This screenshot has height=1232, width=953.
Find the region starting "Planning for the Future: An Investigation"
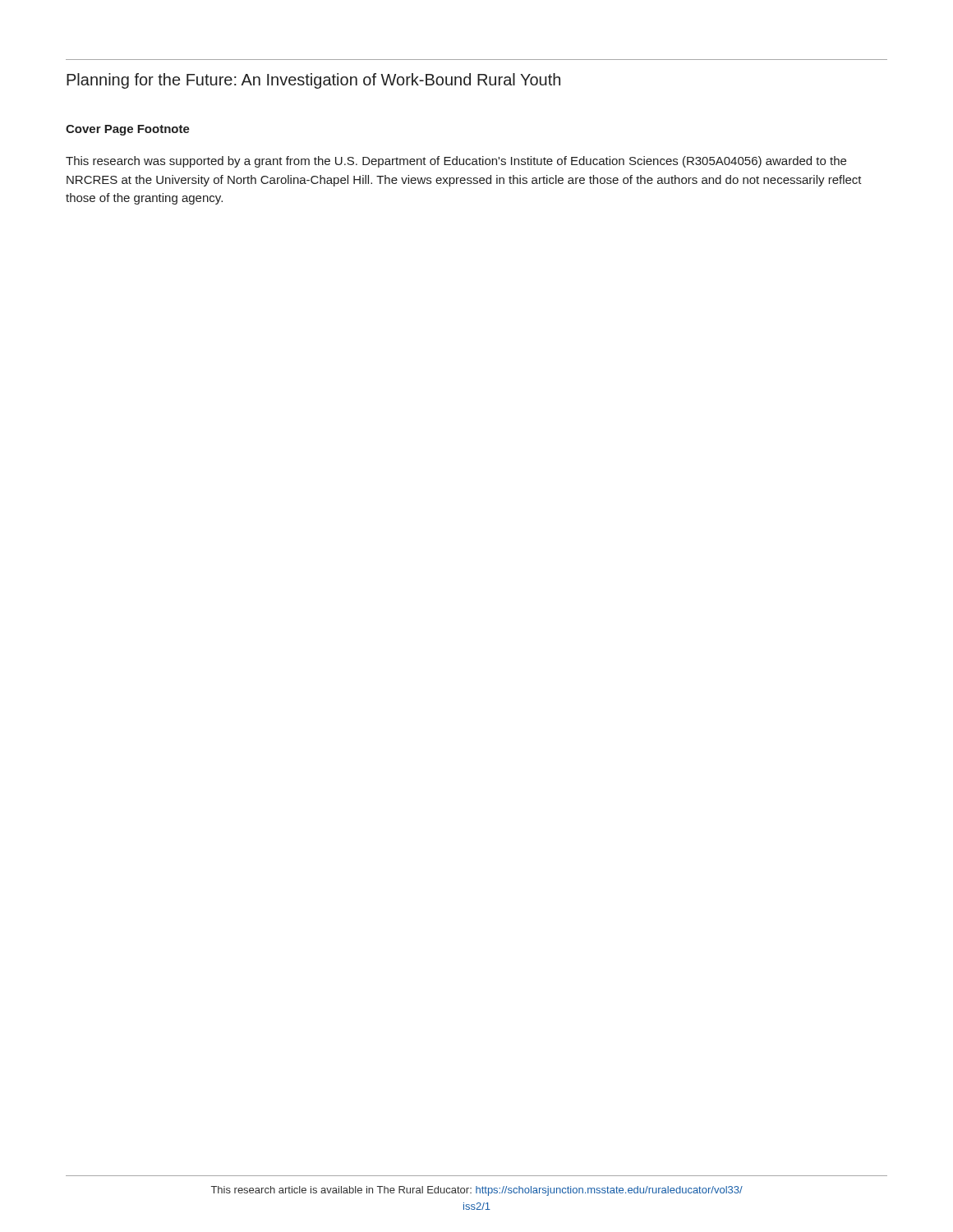tap(476, 80)
